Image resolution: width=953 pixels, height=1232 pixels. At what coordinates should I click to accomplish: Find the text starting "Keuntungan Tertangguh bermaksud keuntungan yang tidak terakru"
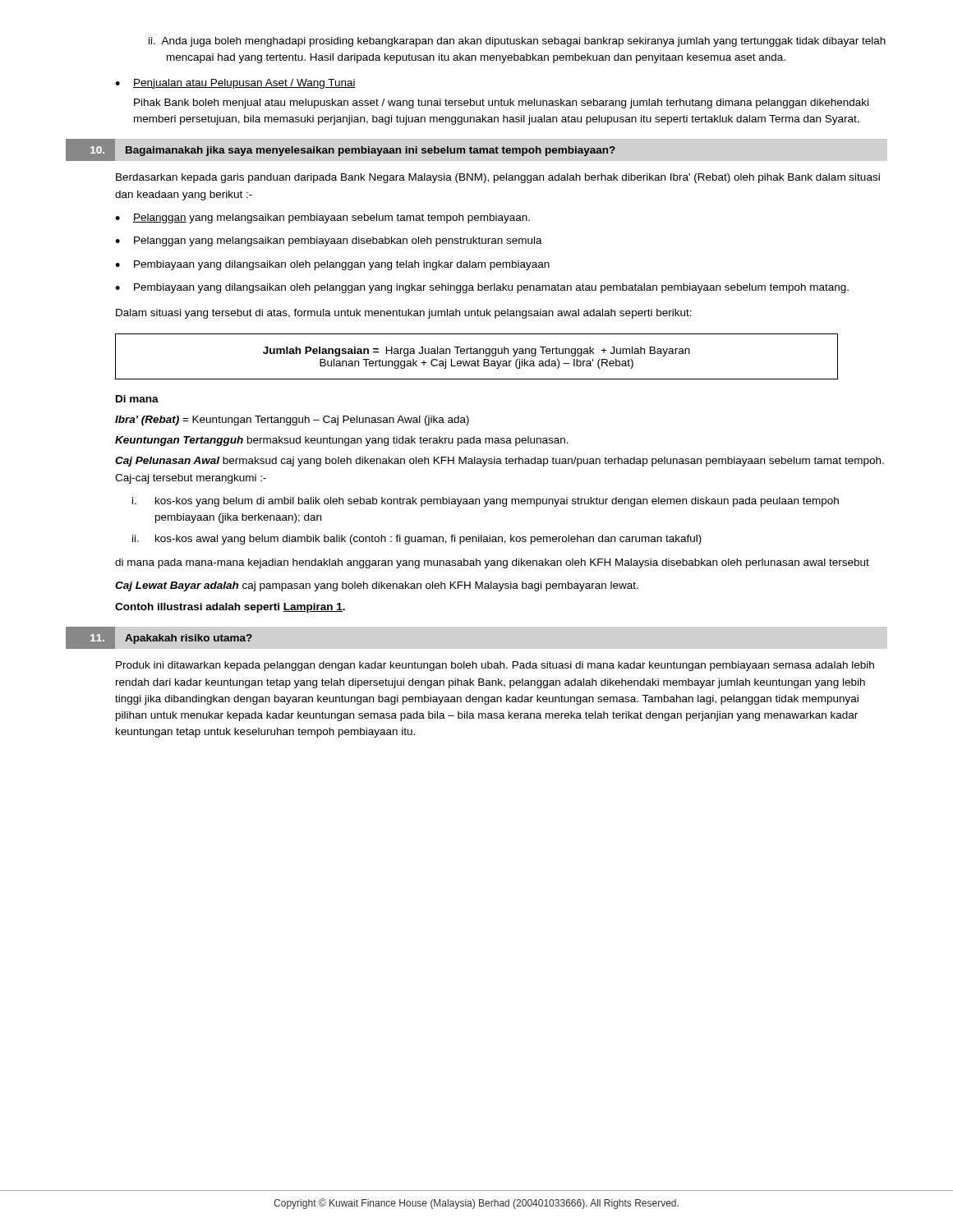coord(342,440)
